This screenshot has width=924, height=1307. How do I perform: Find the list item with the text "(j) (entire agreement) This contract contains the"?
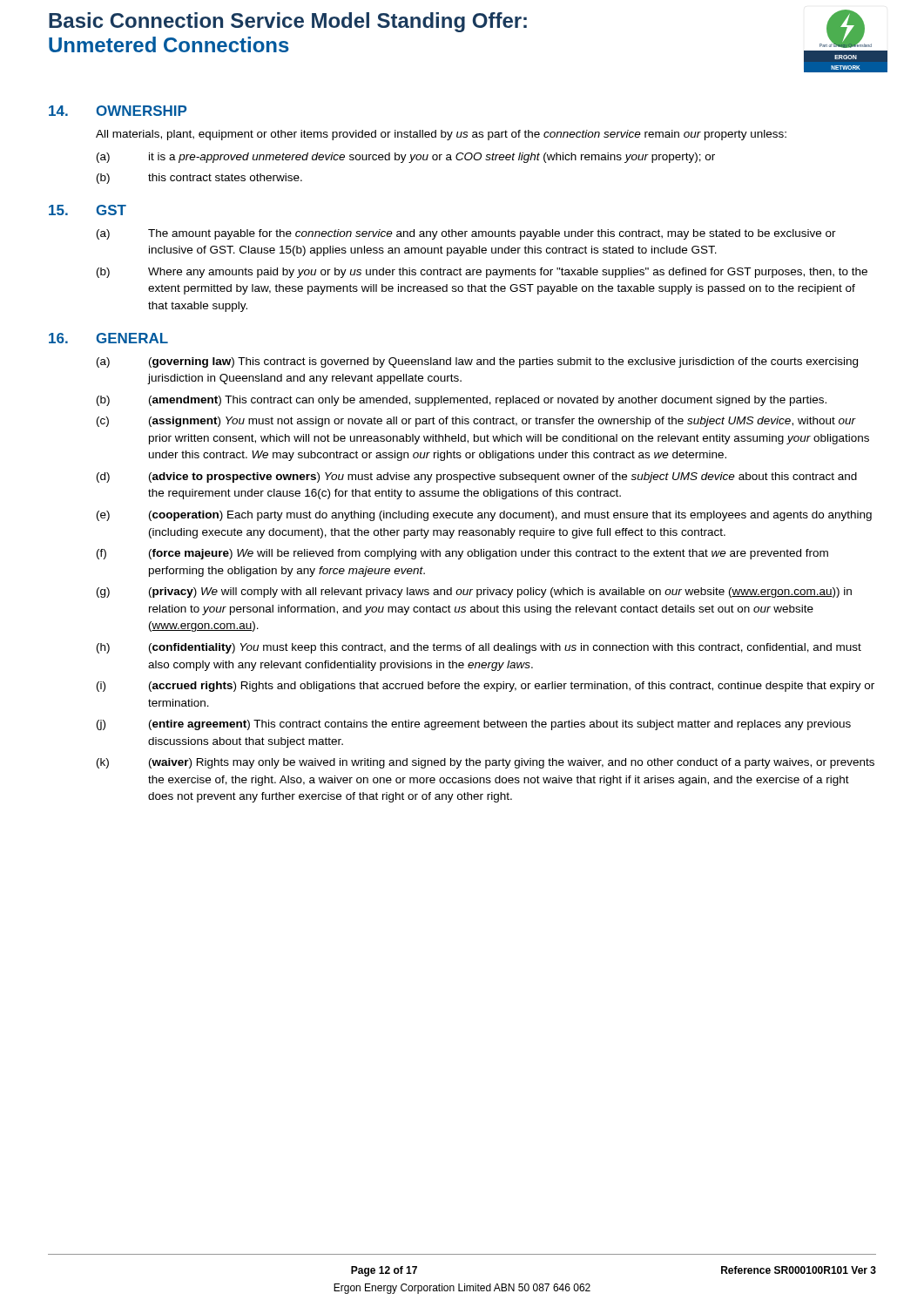coord(486,733)
